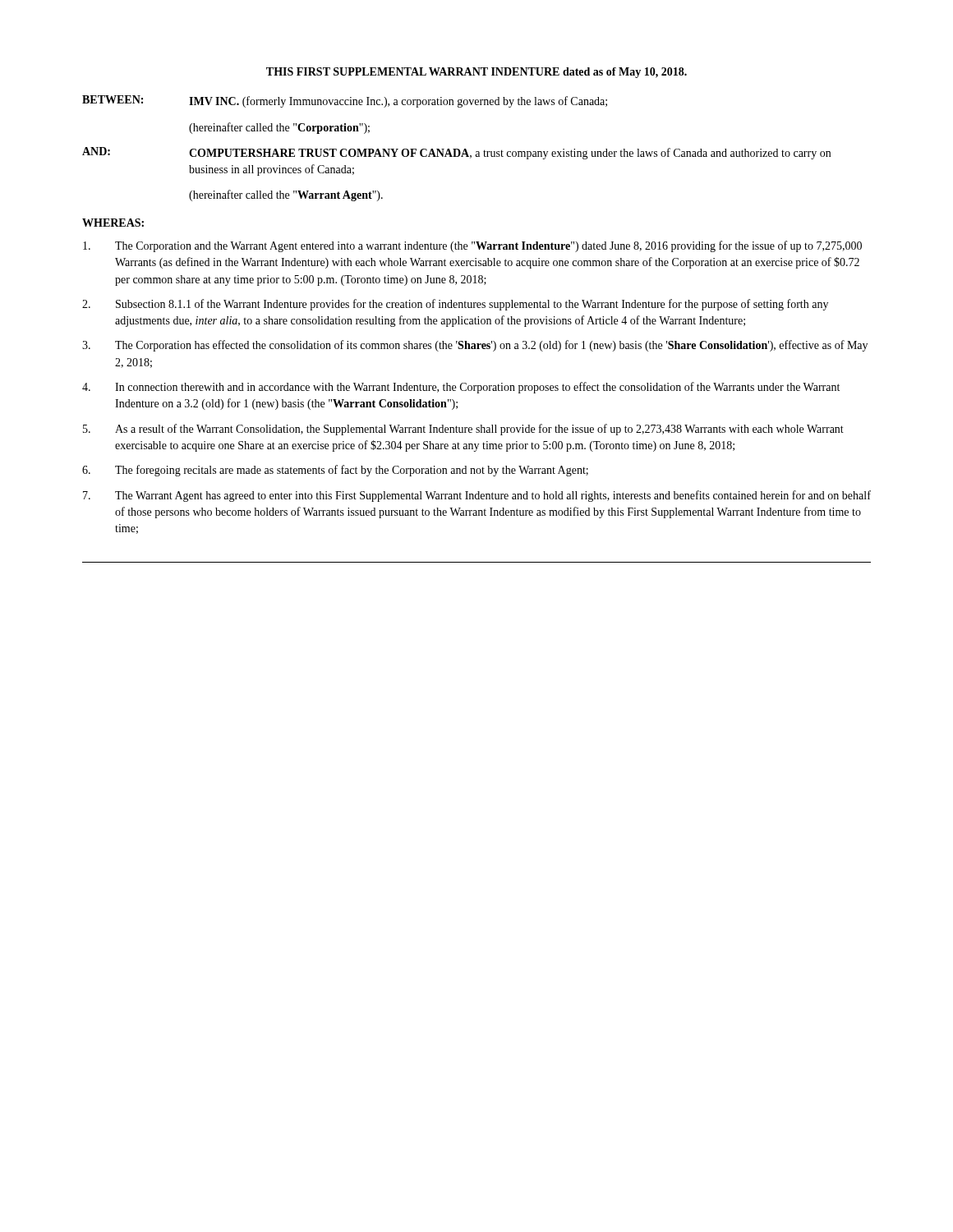The width and height of the screenshot is (953, 1232).
Task: Locate the block of text that opens with "2. Subsection 8.1.1"
Action: pyautogui.click(x=476, y=313)
